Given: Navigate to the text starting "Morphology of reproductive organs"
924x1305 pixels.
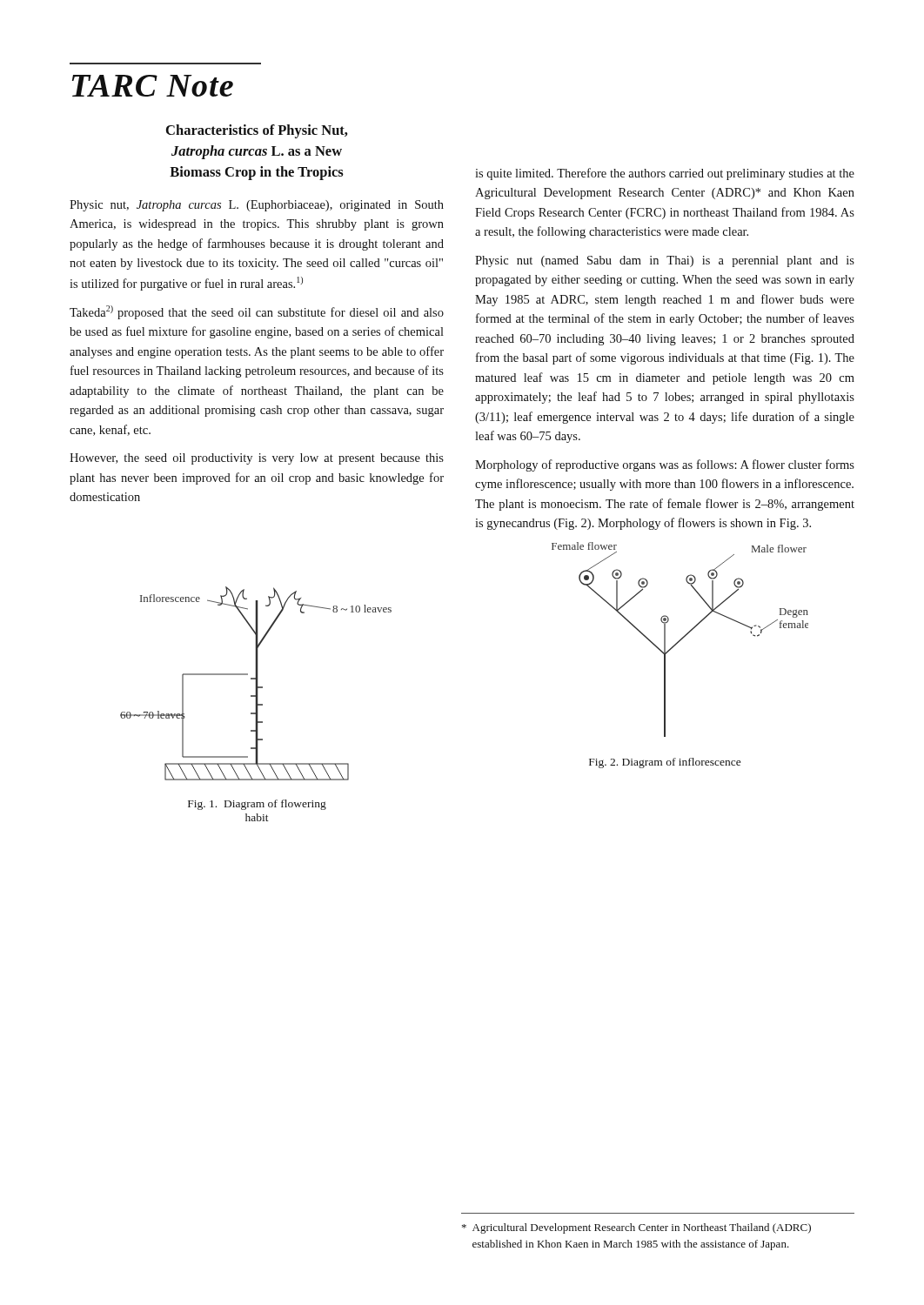Looking at the screenshot, I should click(x=665, y=494).
